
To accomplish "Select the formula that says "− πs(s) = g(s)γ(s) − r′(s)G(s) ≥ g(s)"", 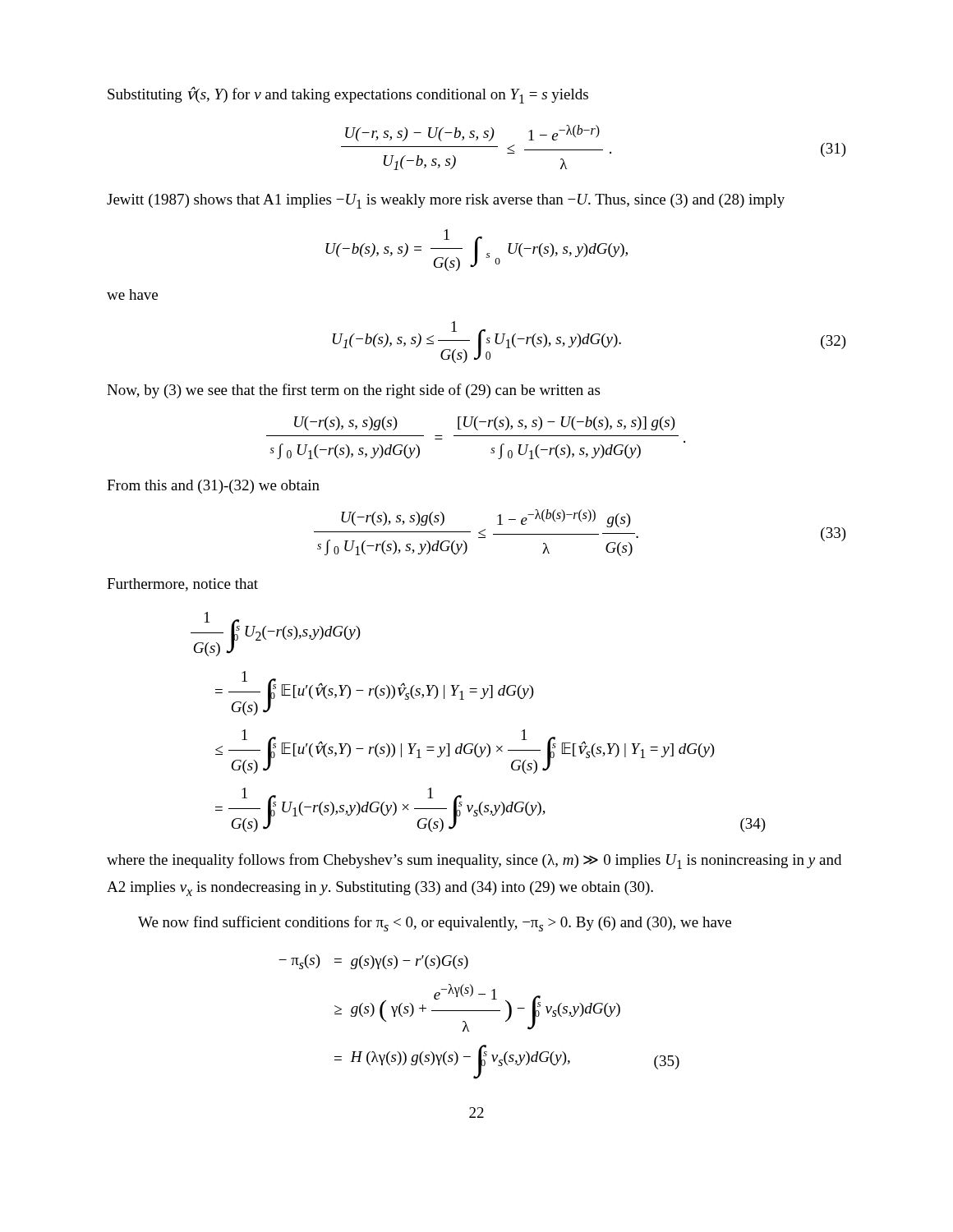I will 476,1011.
